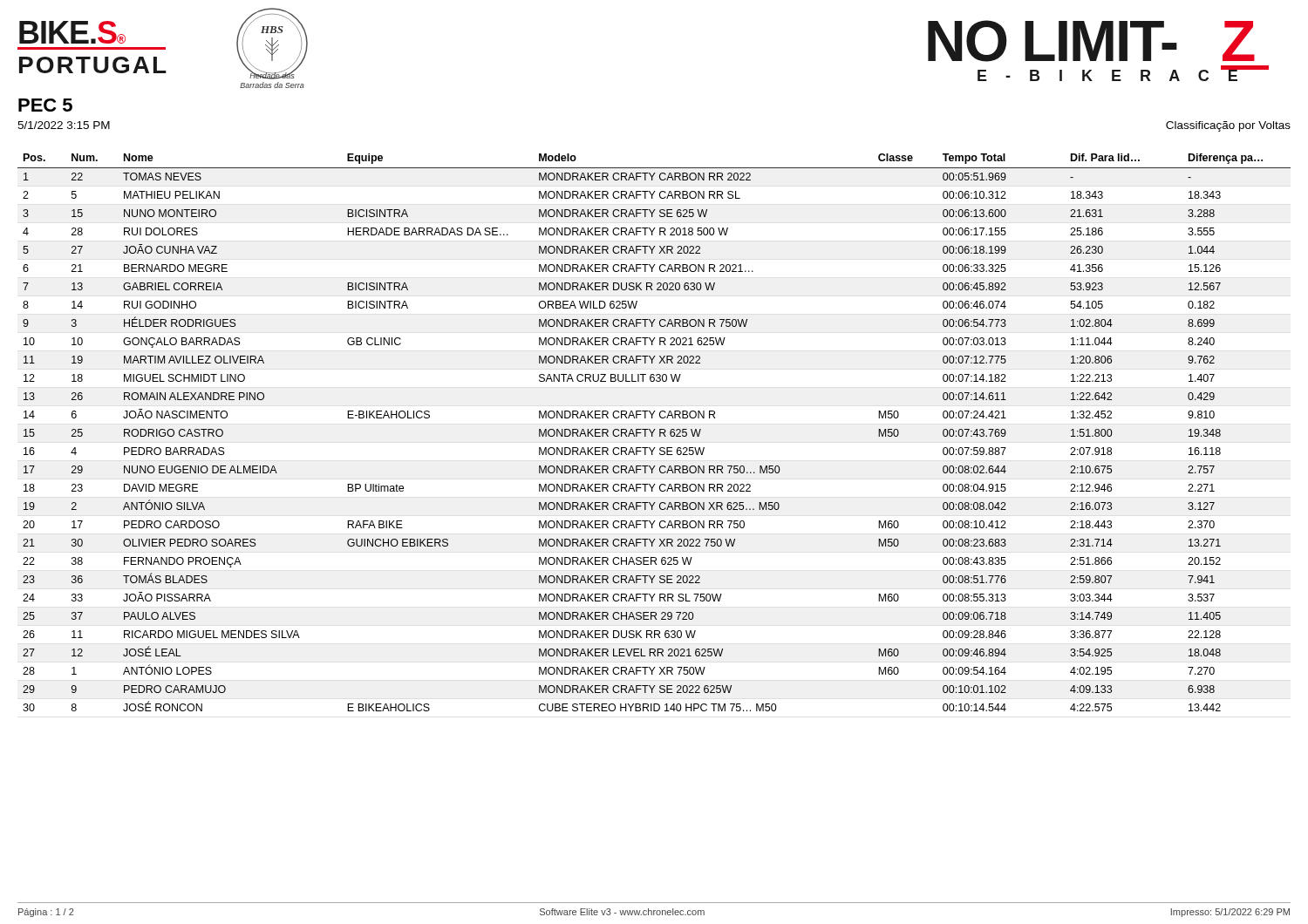Click on the region starting "5/1/2022 3:15 PM"

[x=64, y=125]
